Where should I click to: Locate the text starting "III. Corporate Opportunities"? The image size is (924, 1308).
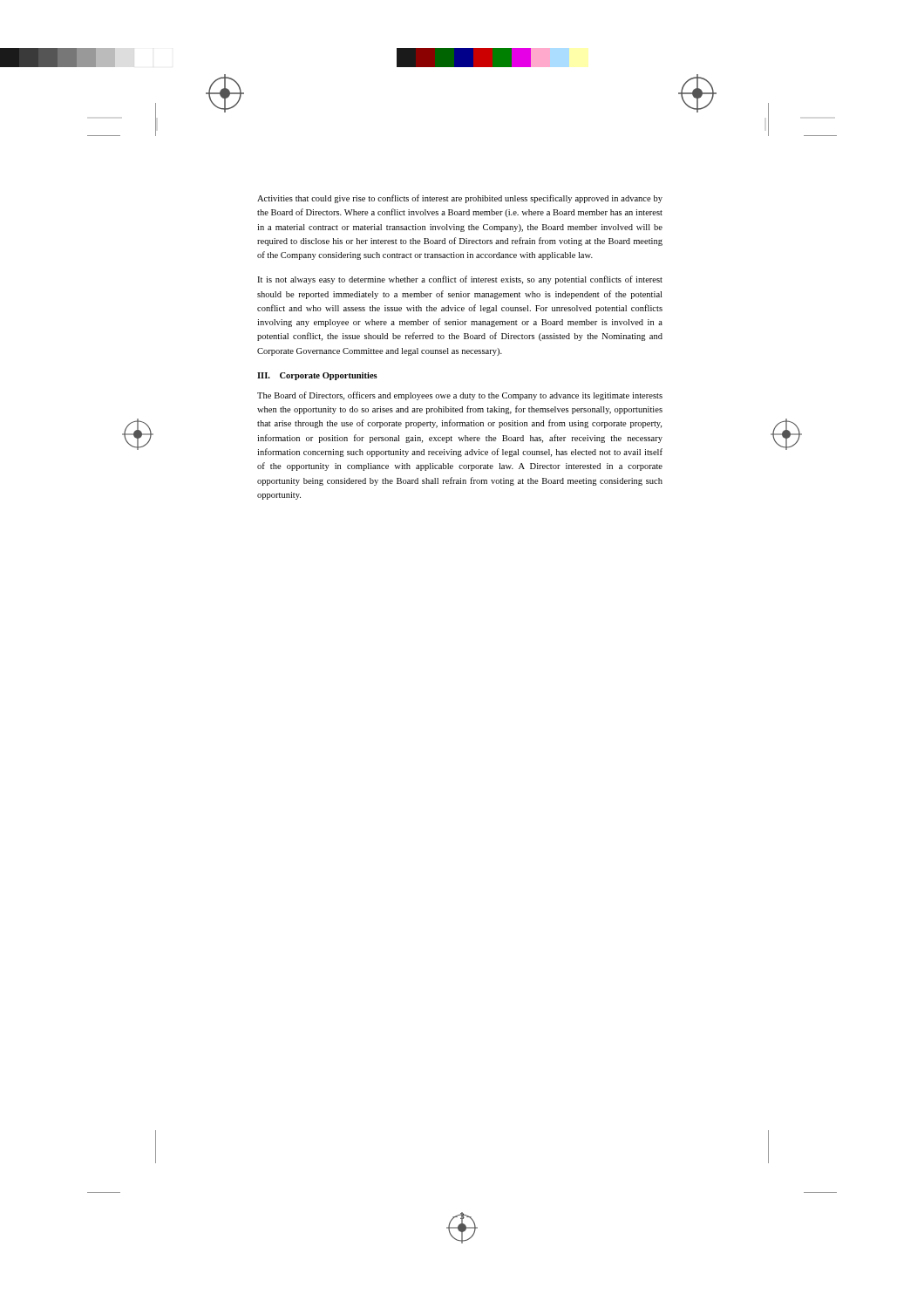coord(317,375)
